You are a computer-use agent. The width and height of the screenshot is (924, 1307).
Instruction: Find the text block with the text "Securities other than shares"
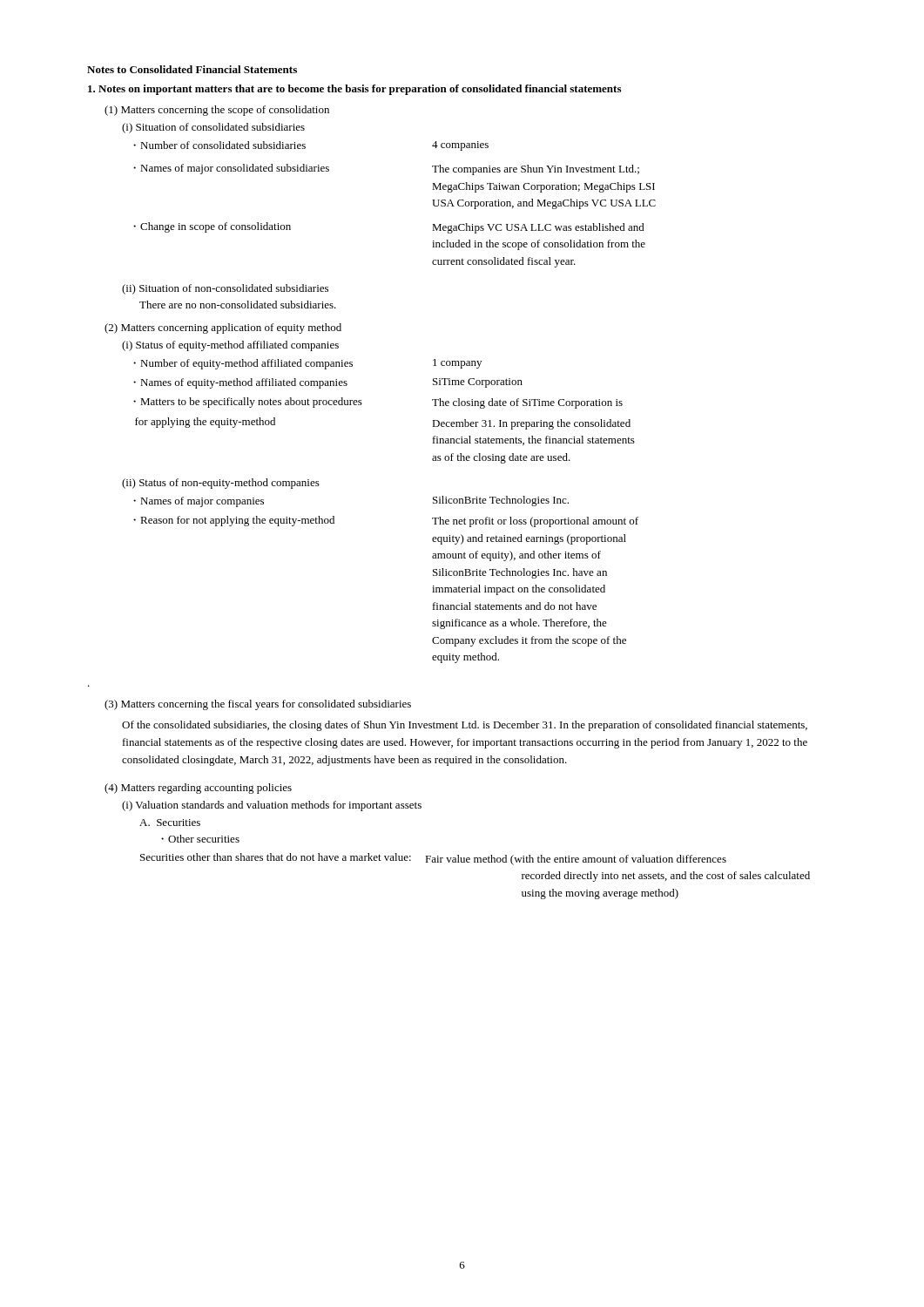(x=433, y=859)
